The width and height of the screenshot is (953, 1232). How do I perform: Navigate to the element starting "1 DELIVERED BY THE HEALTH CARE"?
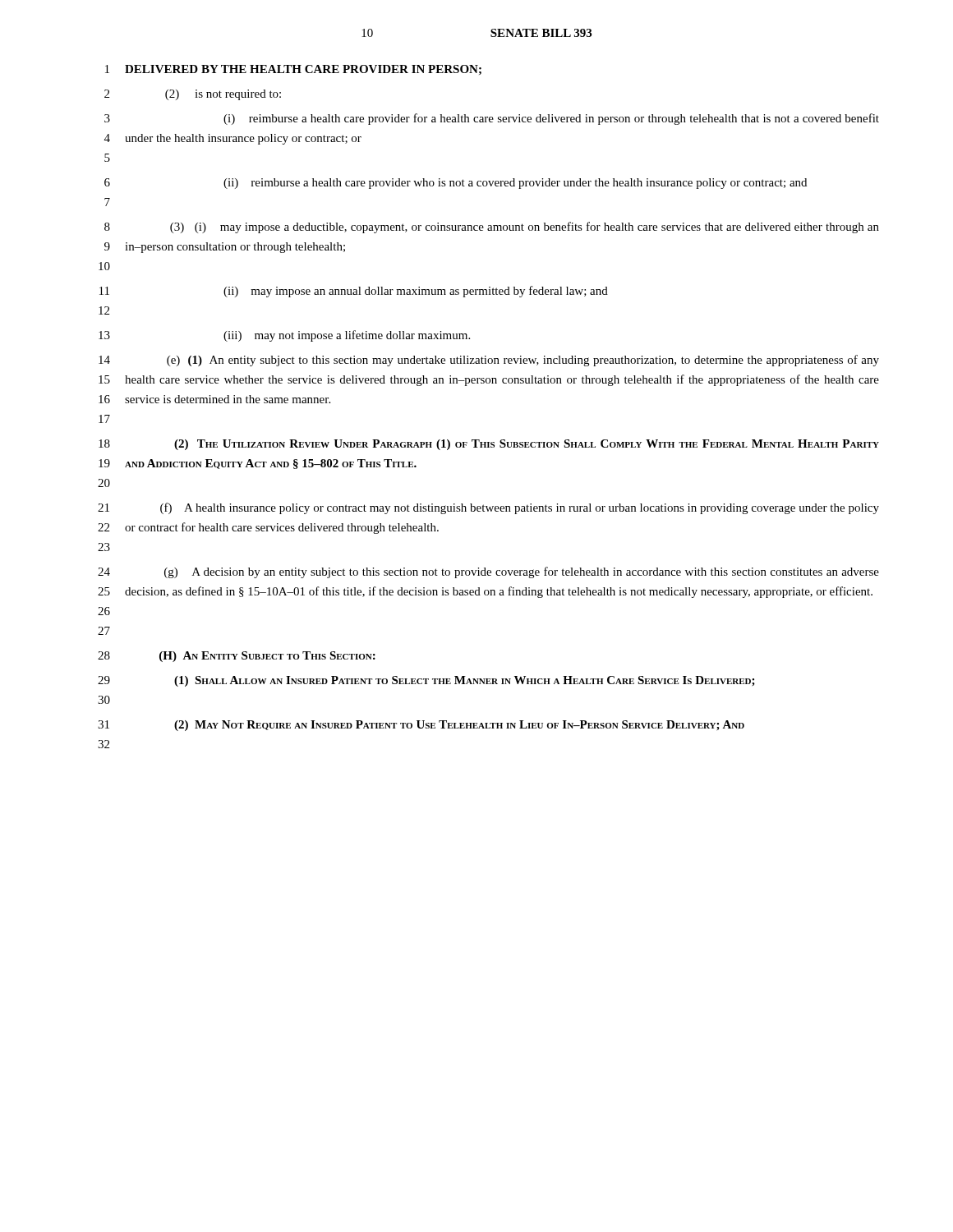tap(485, 69)
